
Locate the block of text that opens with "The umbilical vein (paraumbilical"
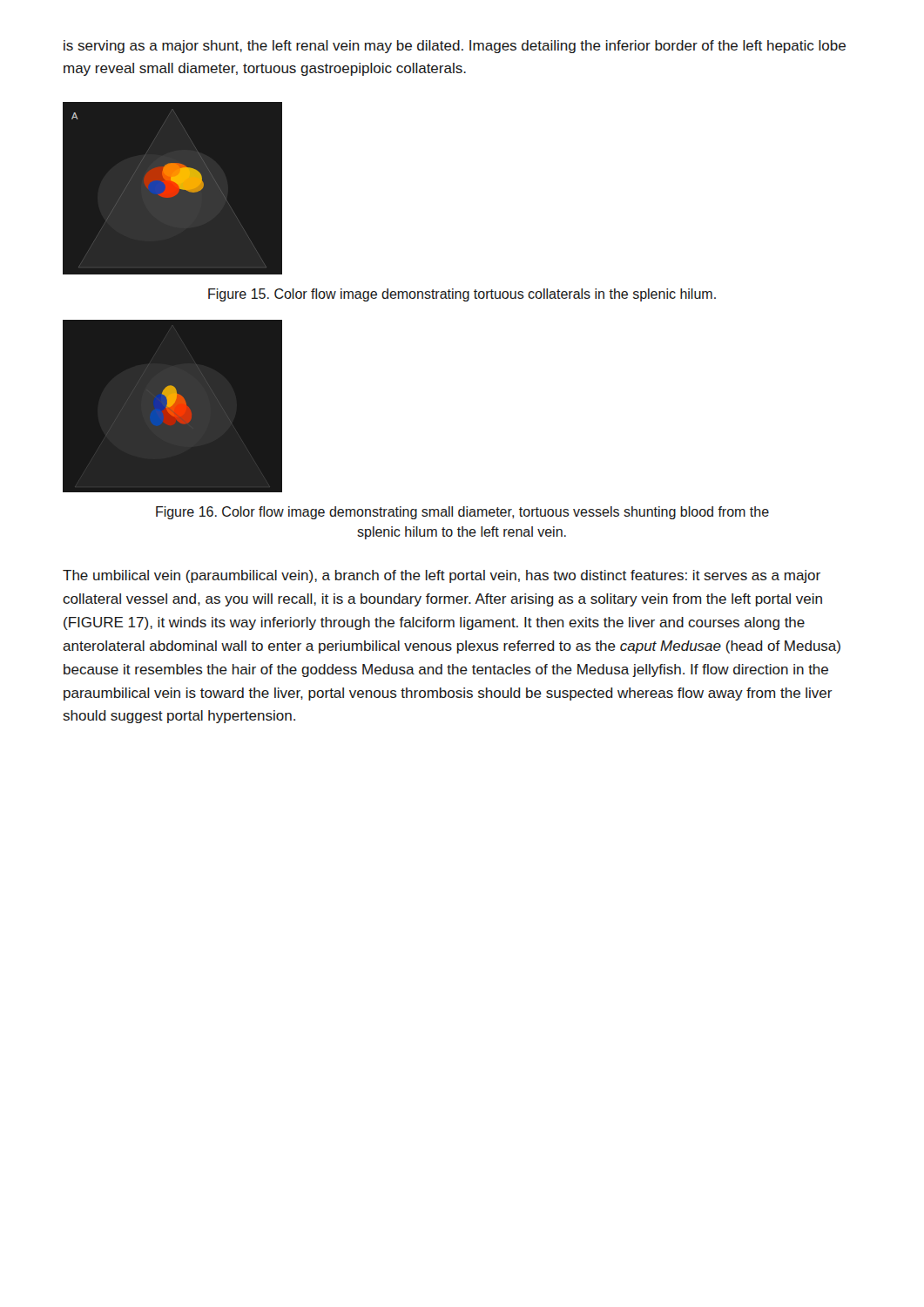452,646
